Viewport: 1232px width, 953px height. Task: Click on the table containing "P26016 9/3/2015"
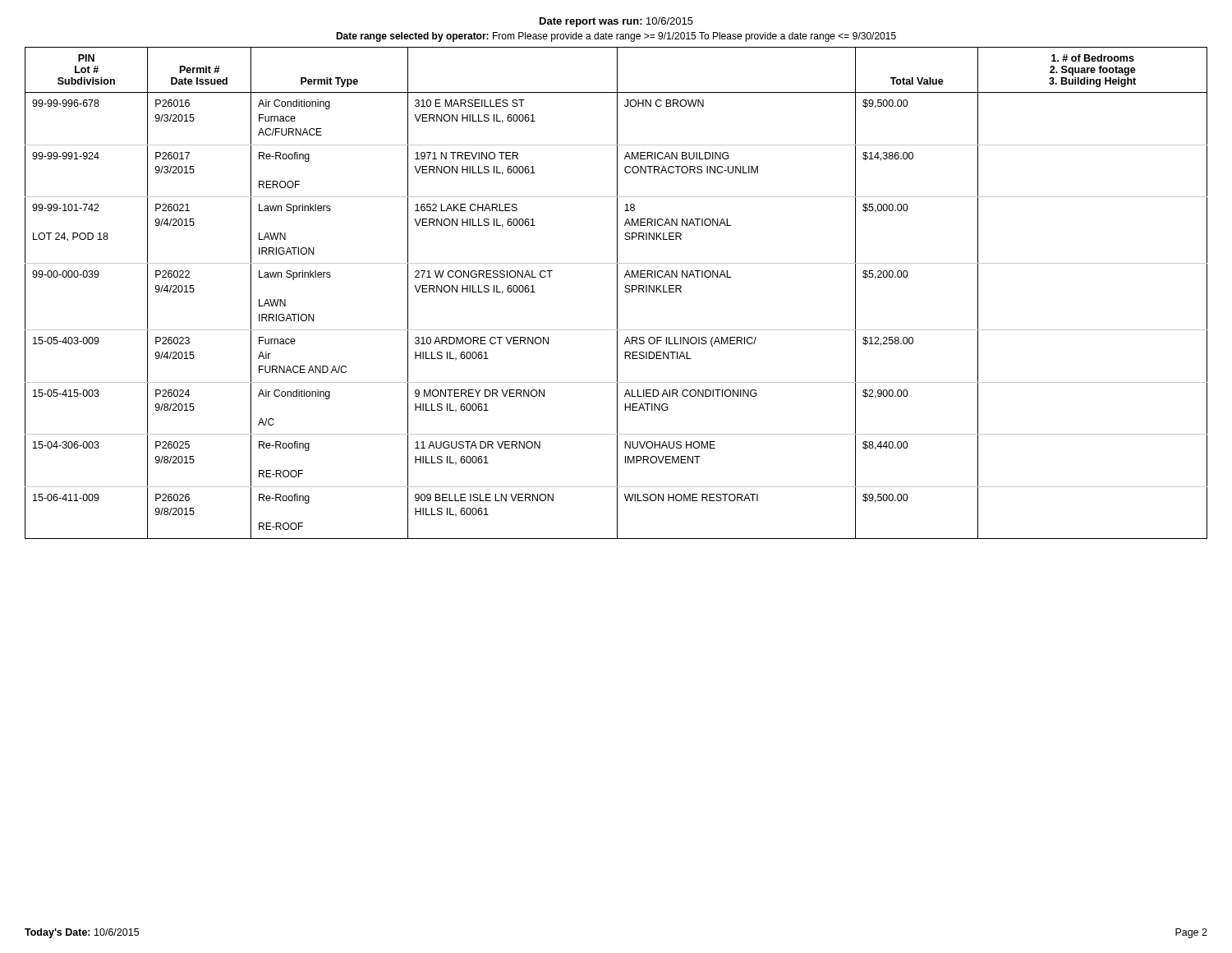pos(616,293)
